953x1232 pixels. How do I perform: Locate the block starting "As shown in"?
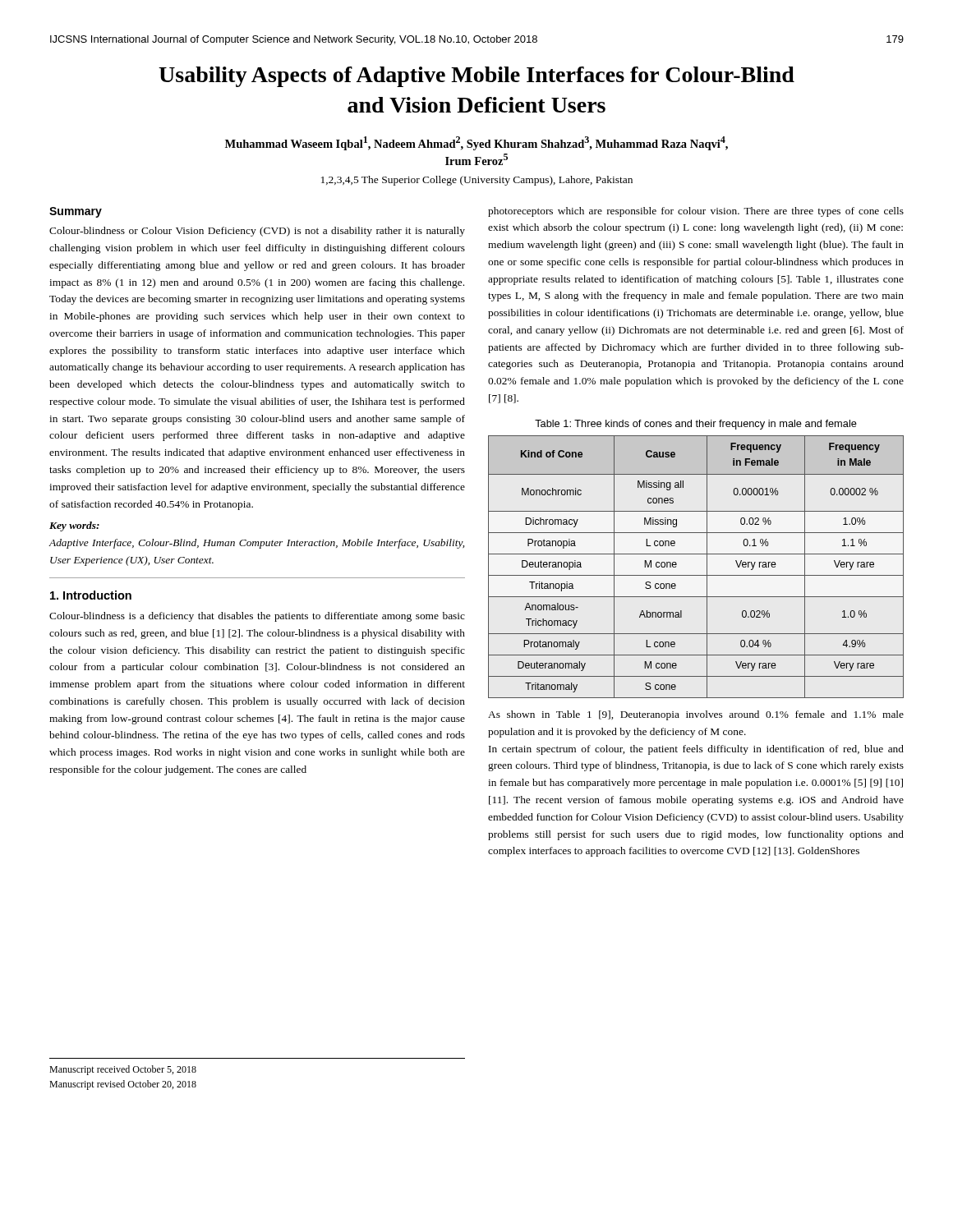(696, 783)
